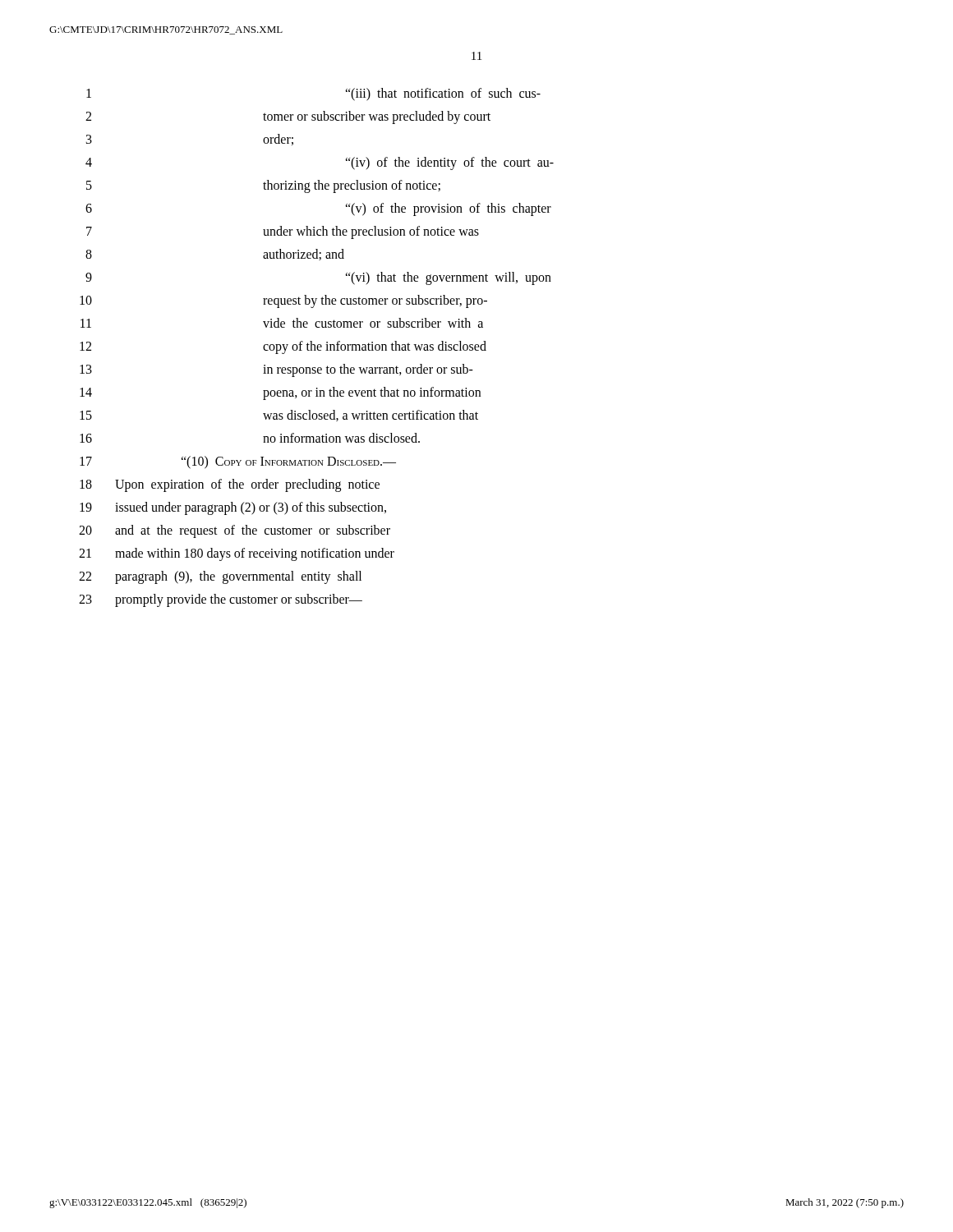Find the passage starting "9 “(vi) that the government will, upon"
Screen dimensions: 1232x953
tap(476, 278)
